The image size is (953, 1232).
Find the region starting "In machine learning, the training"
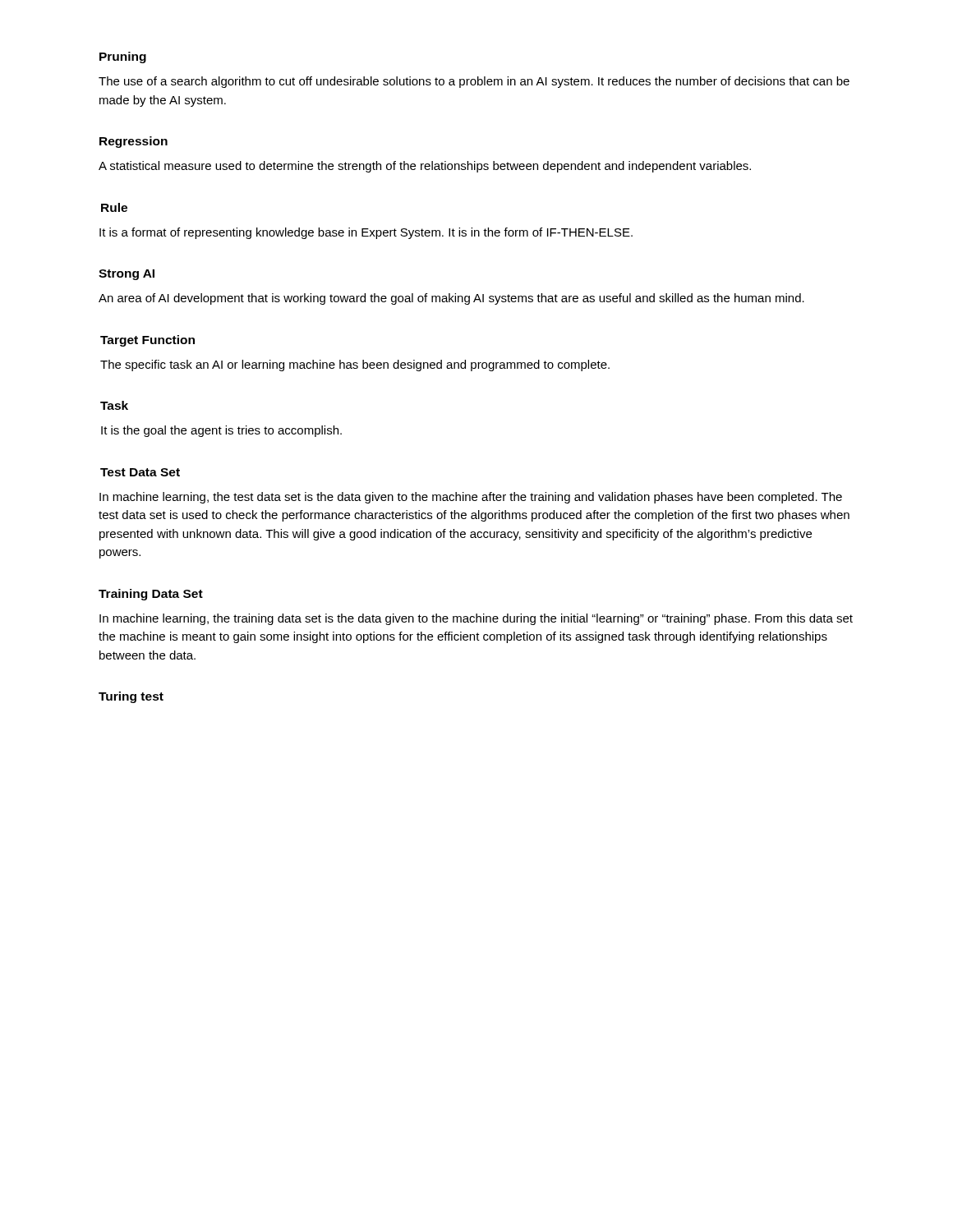click(x=476, y=636)
